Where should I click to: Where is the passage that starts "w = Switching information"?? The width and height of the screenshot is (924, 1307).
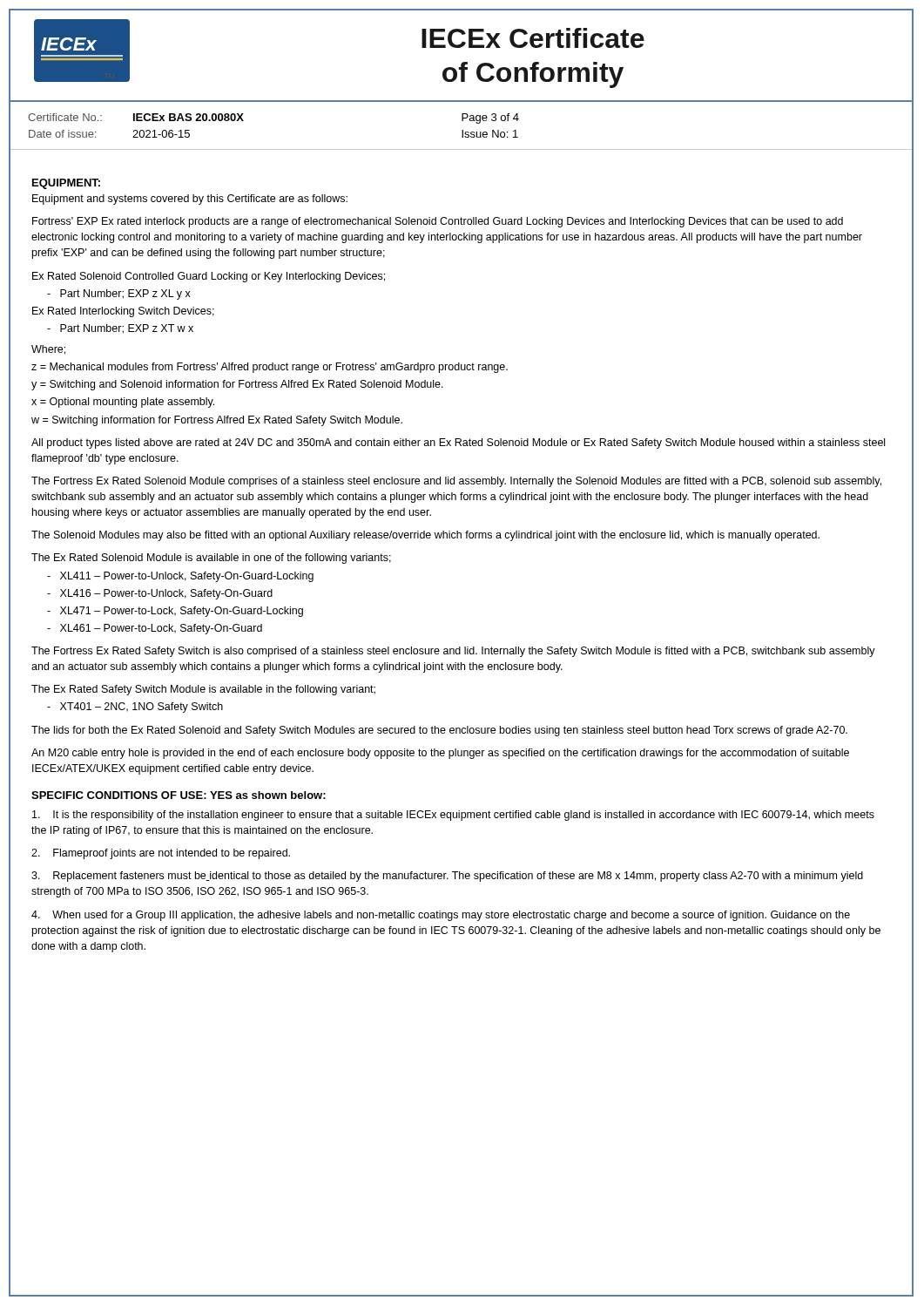217,420
